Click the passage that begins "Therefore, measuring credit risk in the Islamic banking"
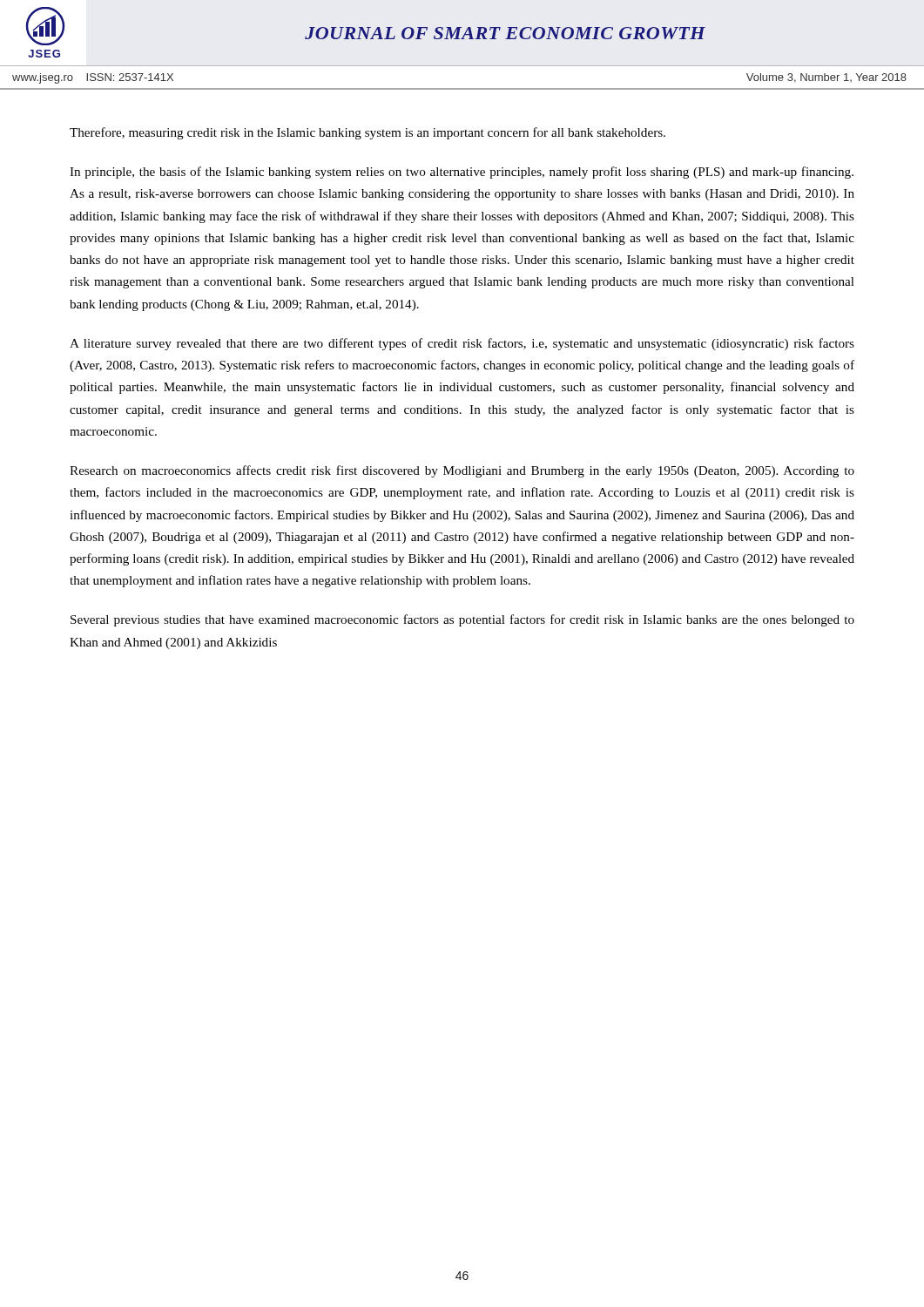924x1307 pixels. tap(462, 132)
